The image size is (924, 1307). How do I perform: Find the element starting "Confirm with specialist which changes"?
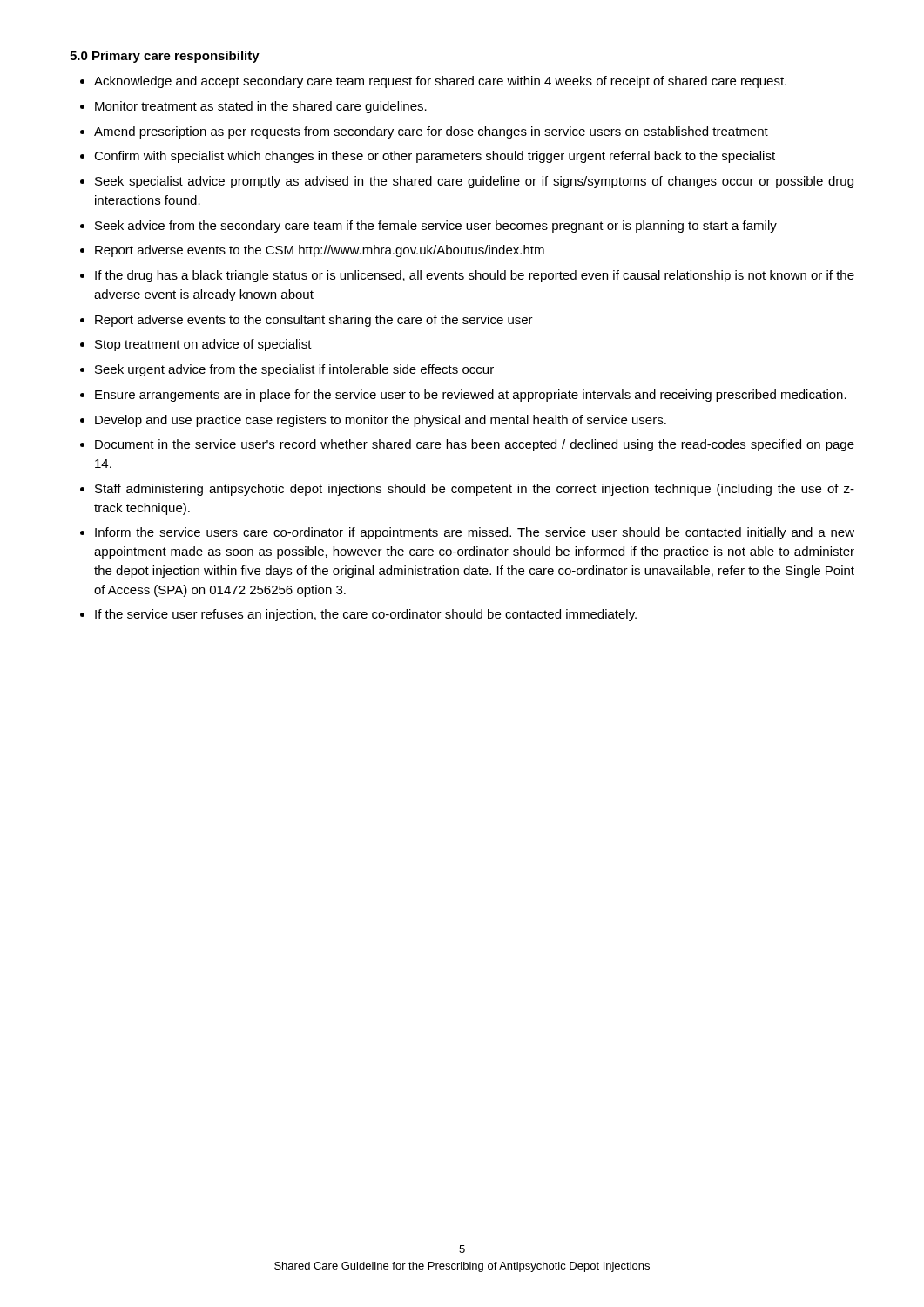[435, 156]
